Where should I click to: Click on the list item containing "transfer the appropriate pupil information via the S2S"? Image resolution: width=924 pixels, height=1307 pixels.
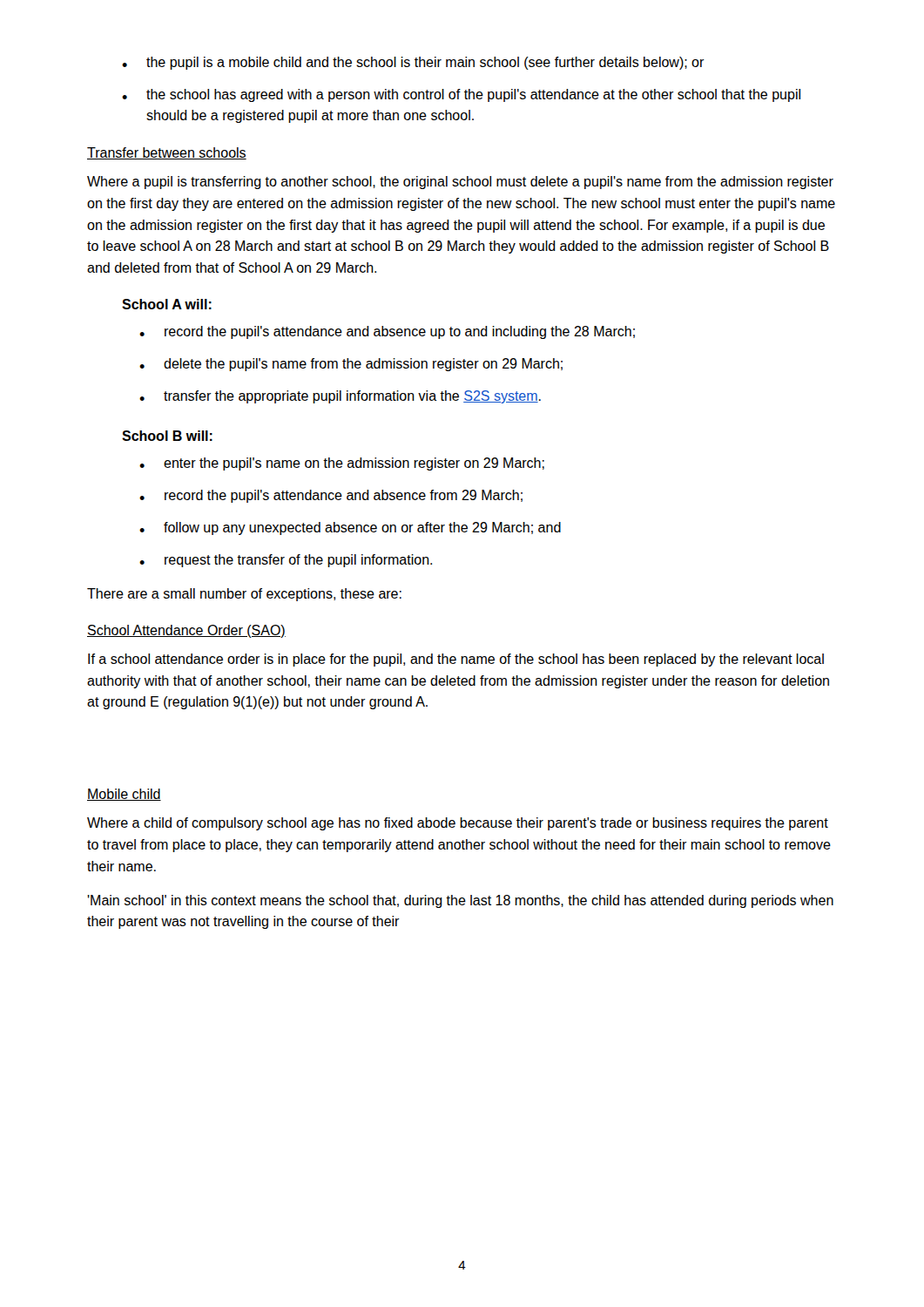click(488, 399)
